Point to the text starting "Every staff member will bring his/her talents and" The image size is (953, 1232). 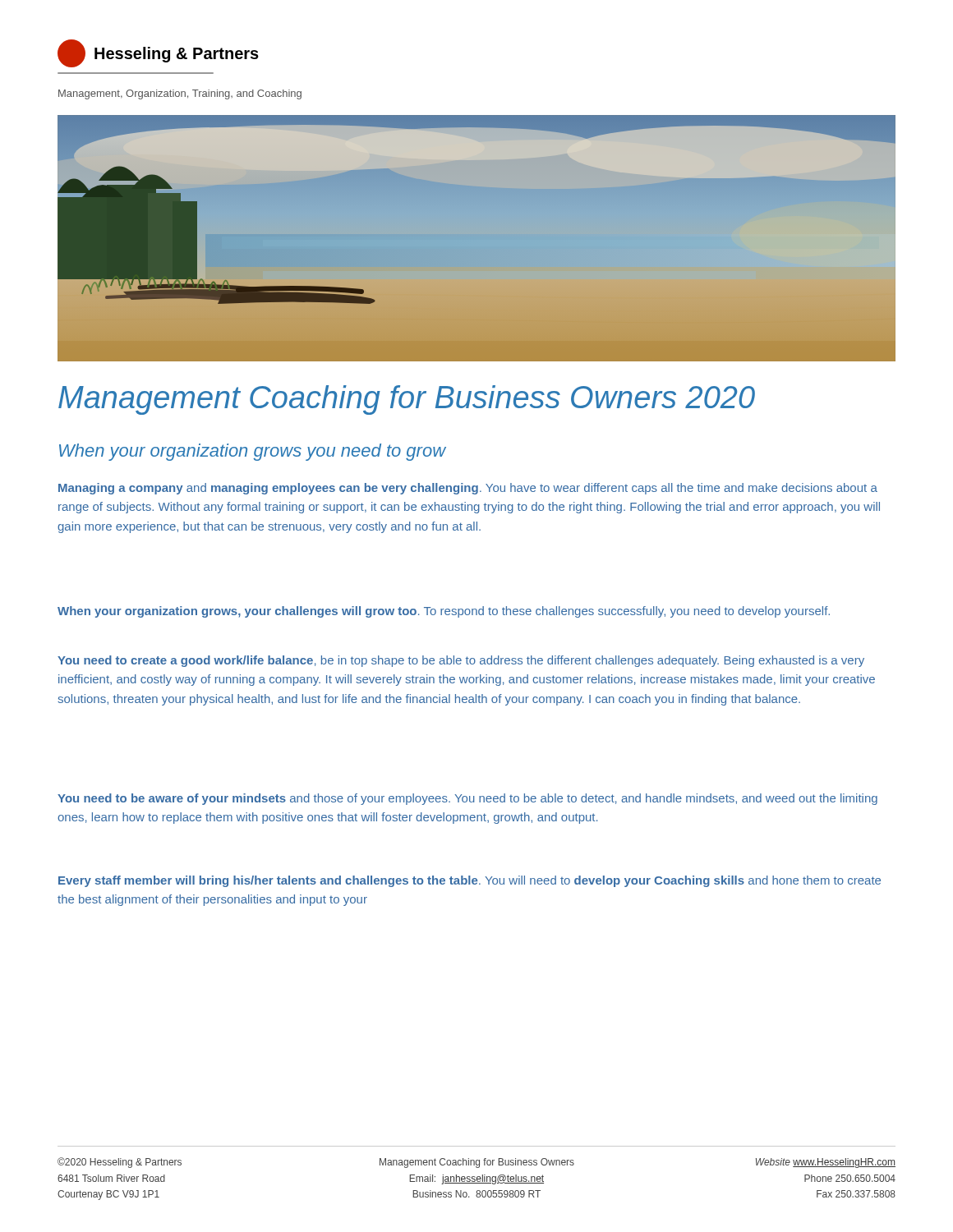[469, 890]
